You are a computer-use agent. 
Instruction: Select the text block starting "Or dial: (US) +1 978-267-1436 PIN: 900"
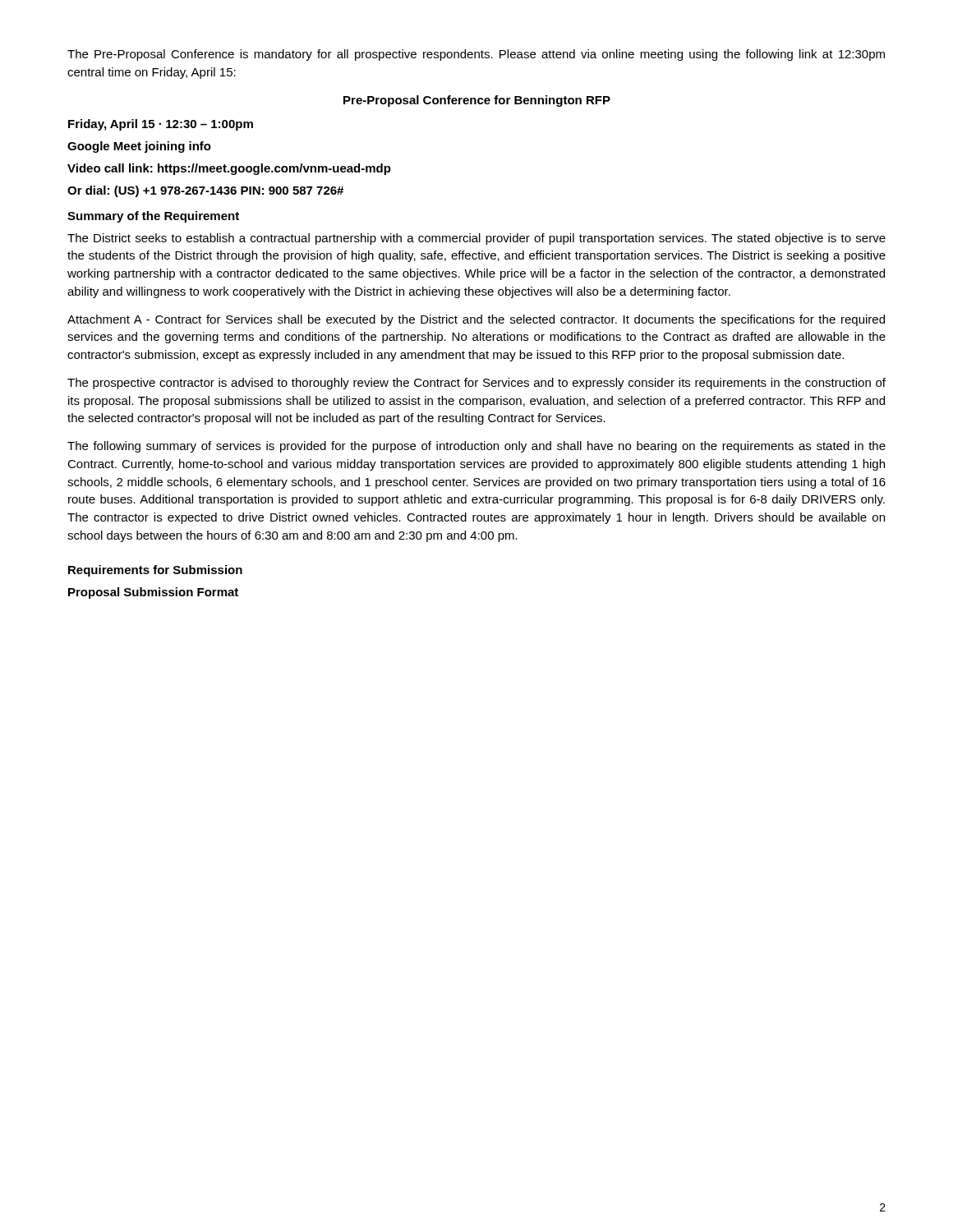click(206, 190)
